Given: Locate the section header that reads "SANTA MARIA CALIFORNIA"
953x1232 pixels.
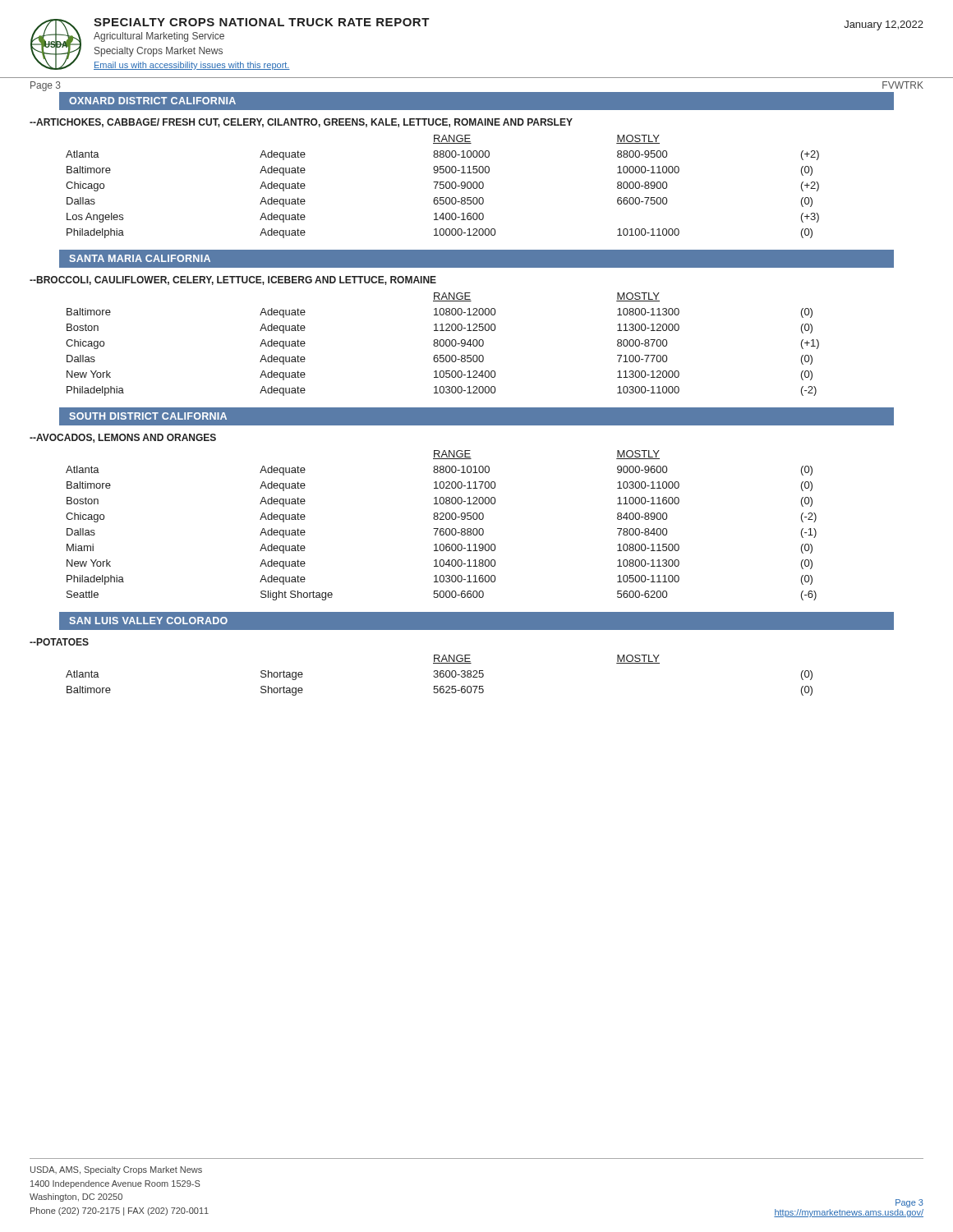Looking at the screenshot, I should 476,259.
